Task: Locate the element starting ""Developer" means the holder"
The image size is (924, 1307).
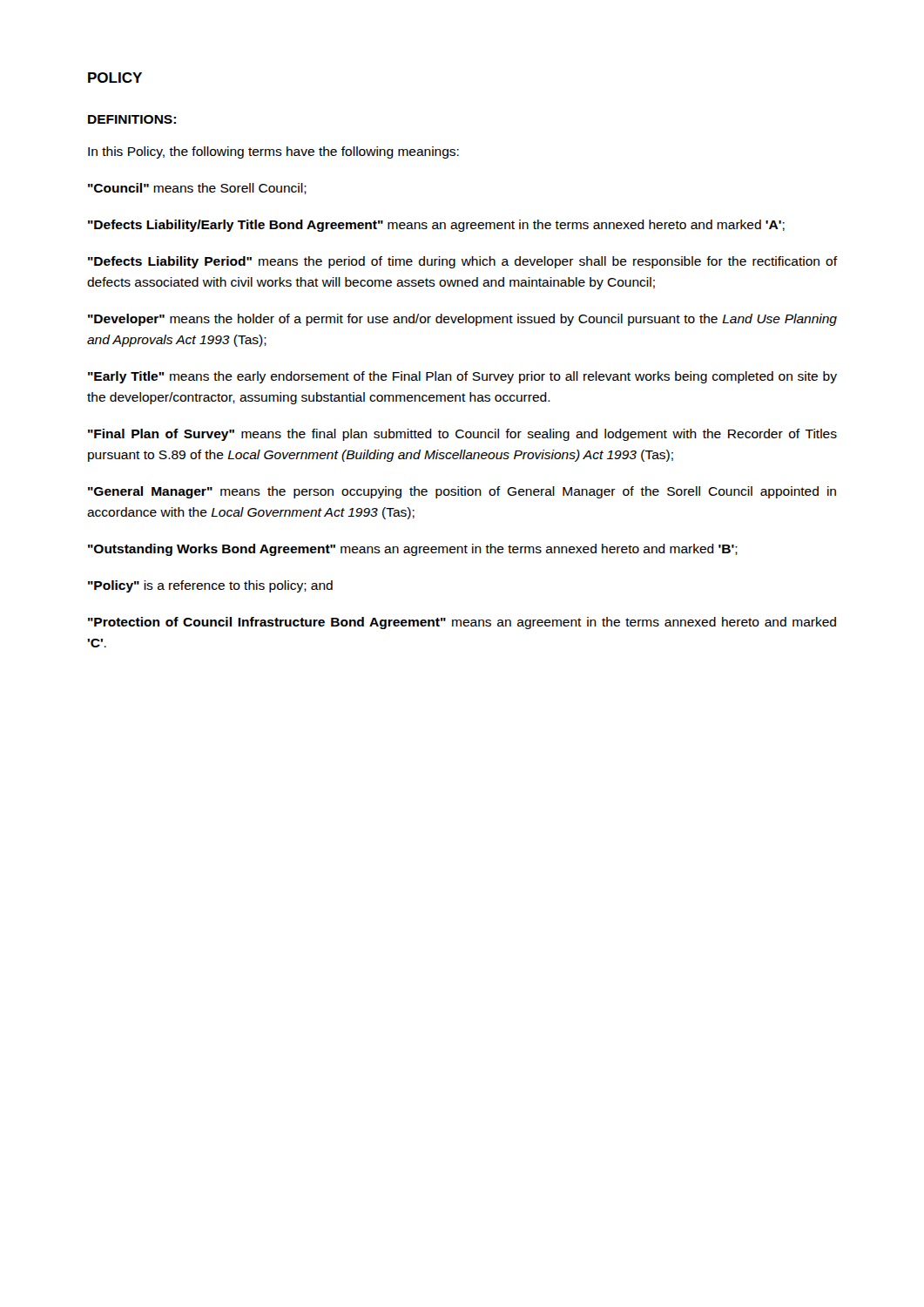Action: point(462,329)
